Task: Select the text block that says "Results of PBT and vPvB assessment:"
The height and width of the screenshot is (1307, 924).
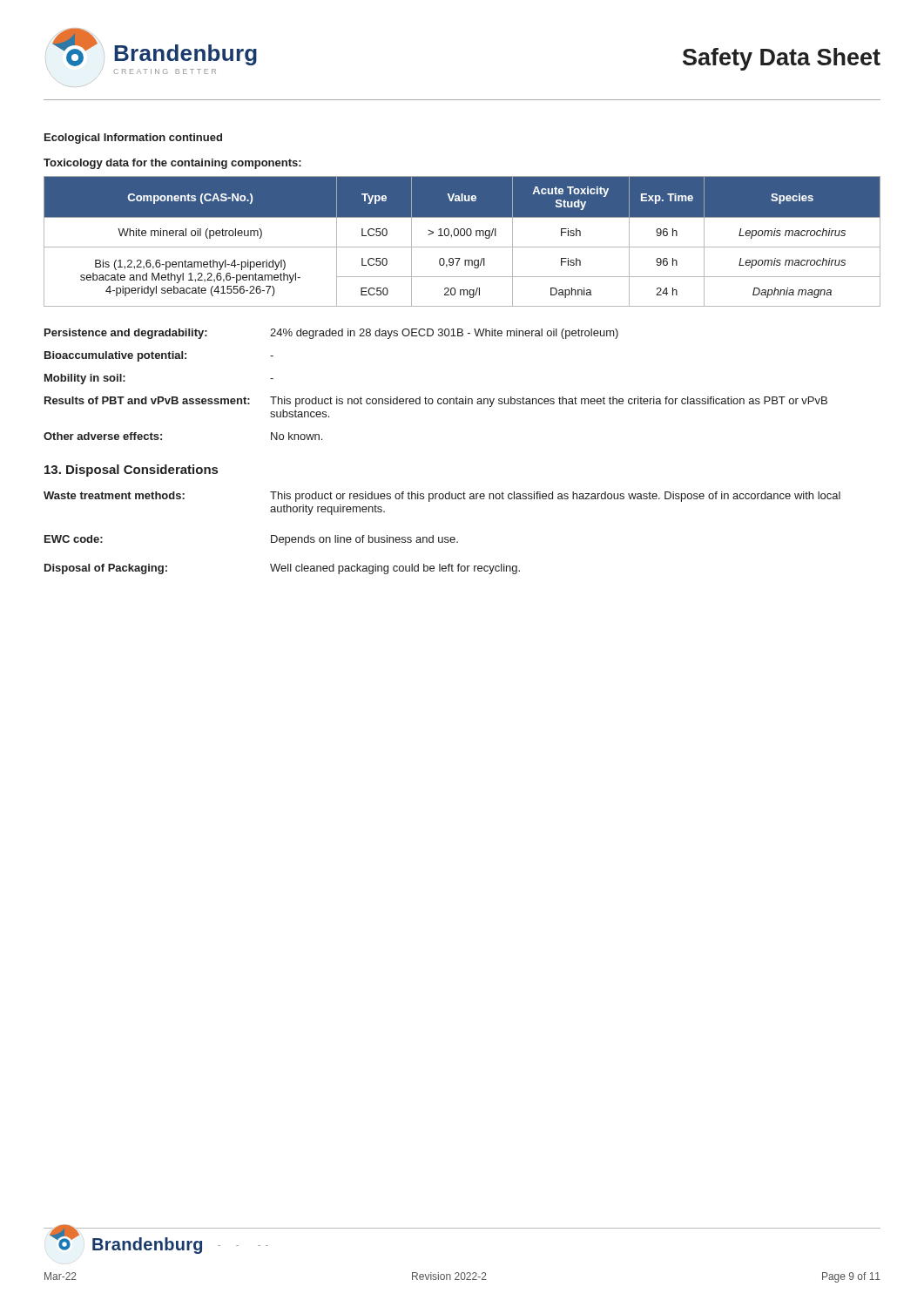Action: (x=462, y=407)
